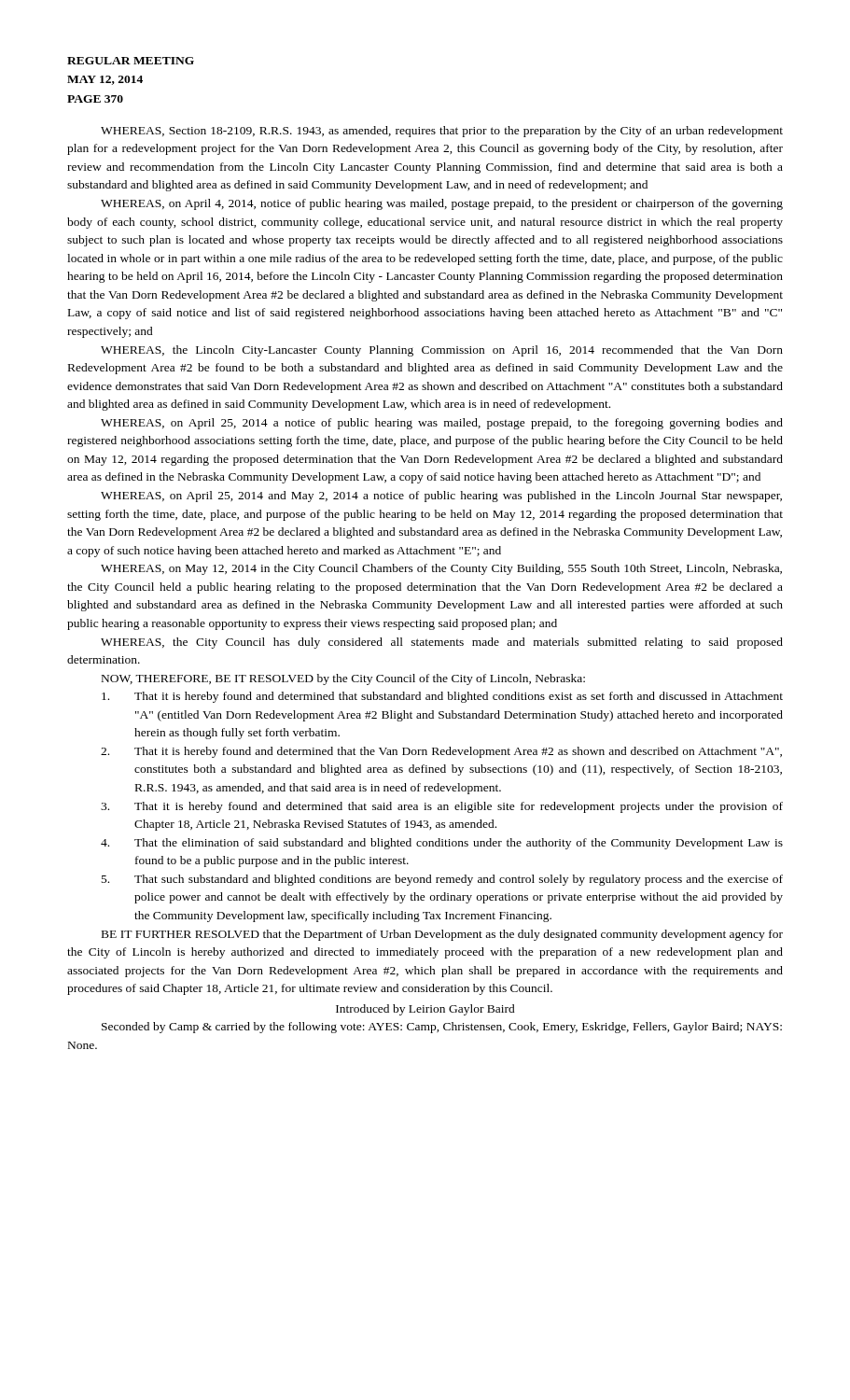This screenshot has height=1400, width=850.
Task: Select the text block containing "WHEREAS, the City"
Action: click(x=425, y=651)
